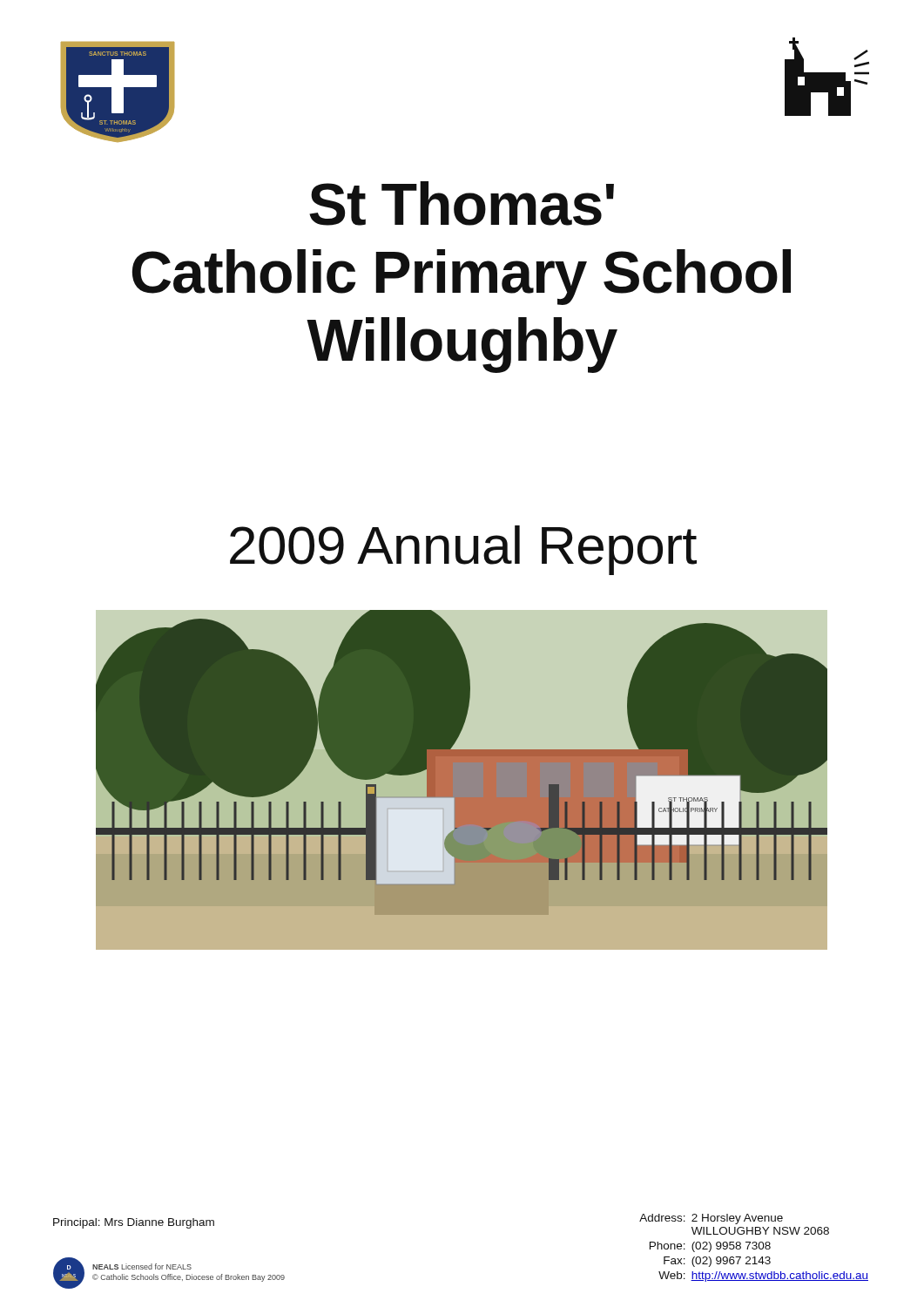Screen dimensions: 1307x924
Task: Find the title that says "St Thomas' Catholic Primary School Willoughby"
Action: point(462,272)
